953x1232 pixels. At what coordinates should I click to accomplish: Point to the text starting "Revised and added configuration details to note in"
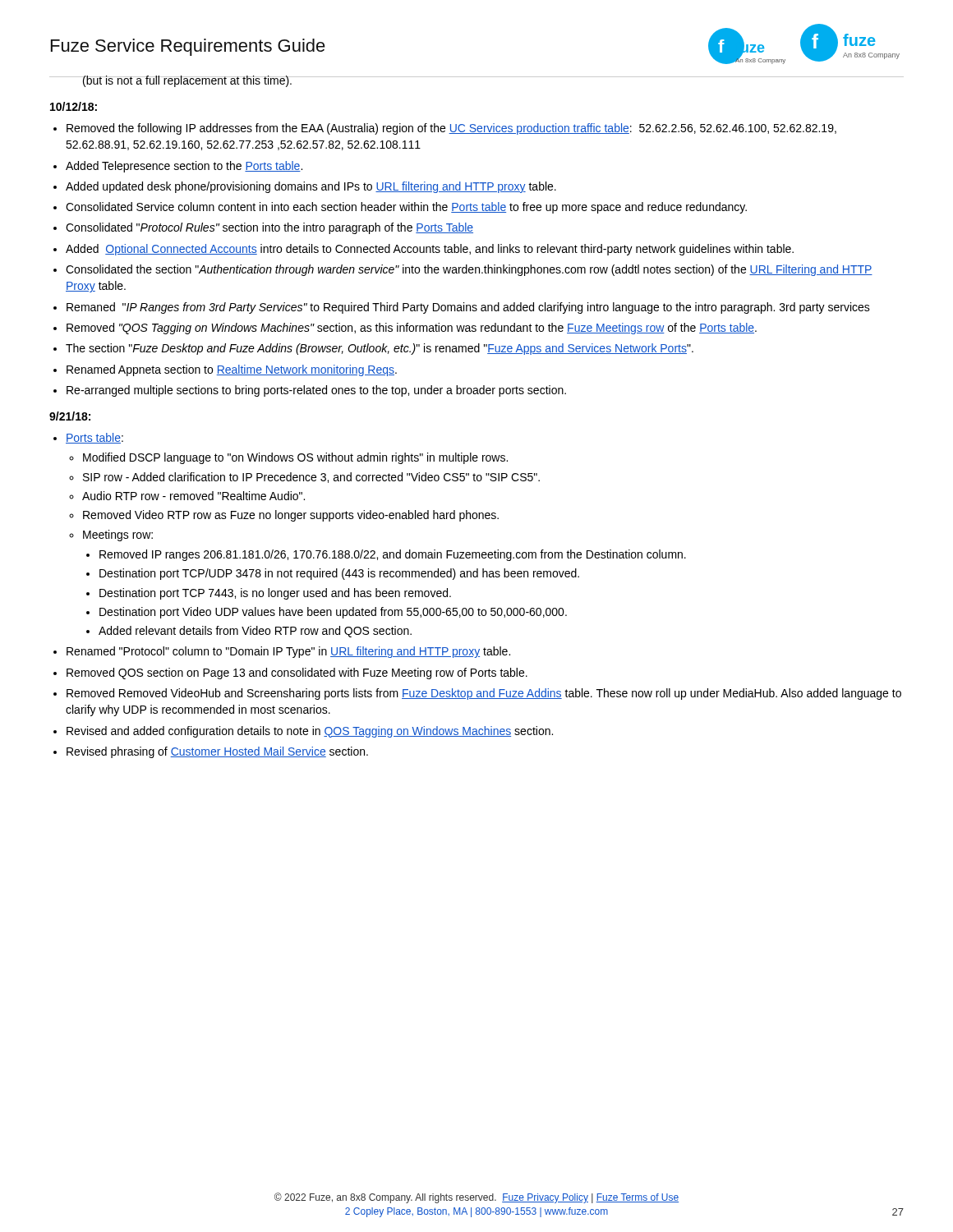pos(485,731)
